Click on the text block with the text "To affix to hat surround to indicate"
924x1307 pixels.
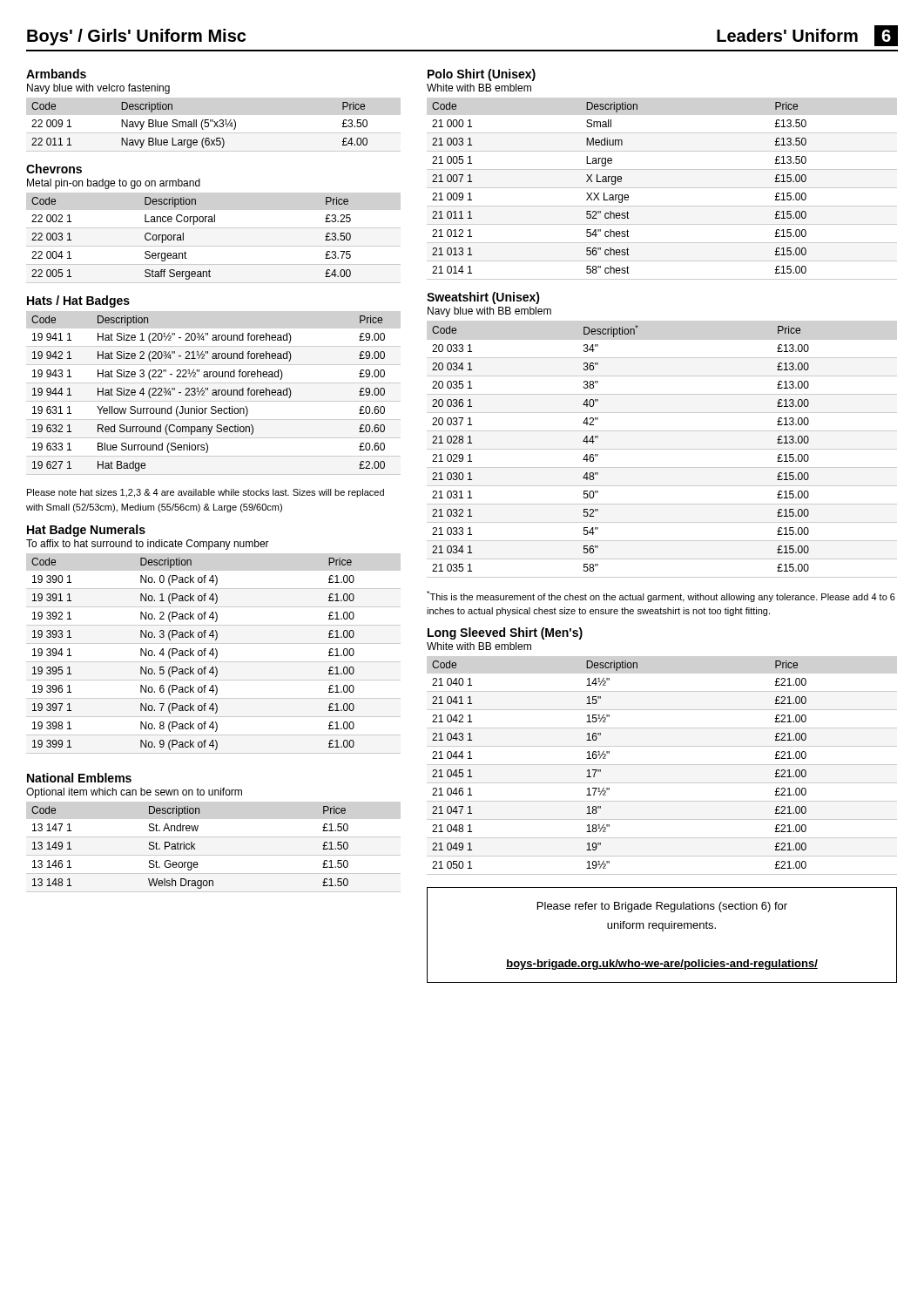coord(147,544)
